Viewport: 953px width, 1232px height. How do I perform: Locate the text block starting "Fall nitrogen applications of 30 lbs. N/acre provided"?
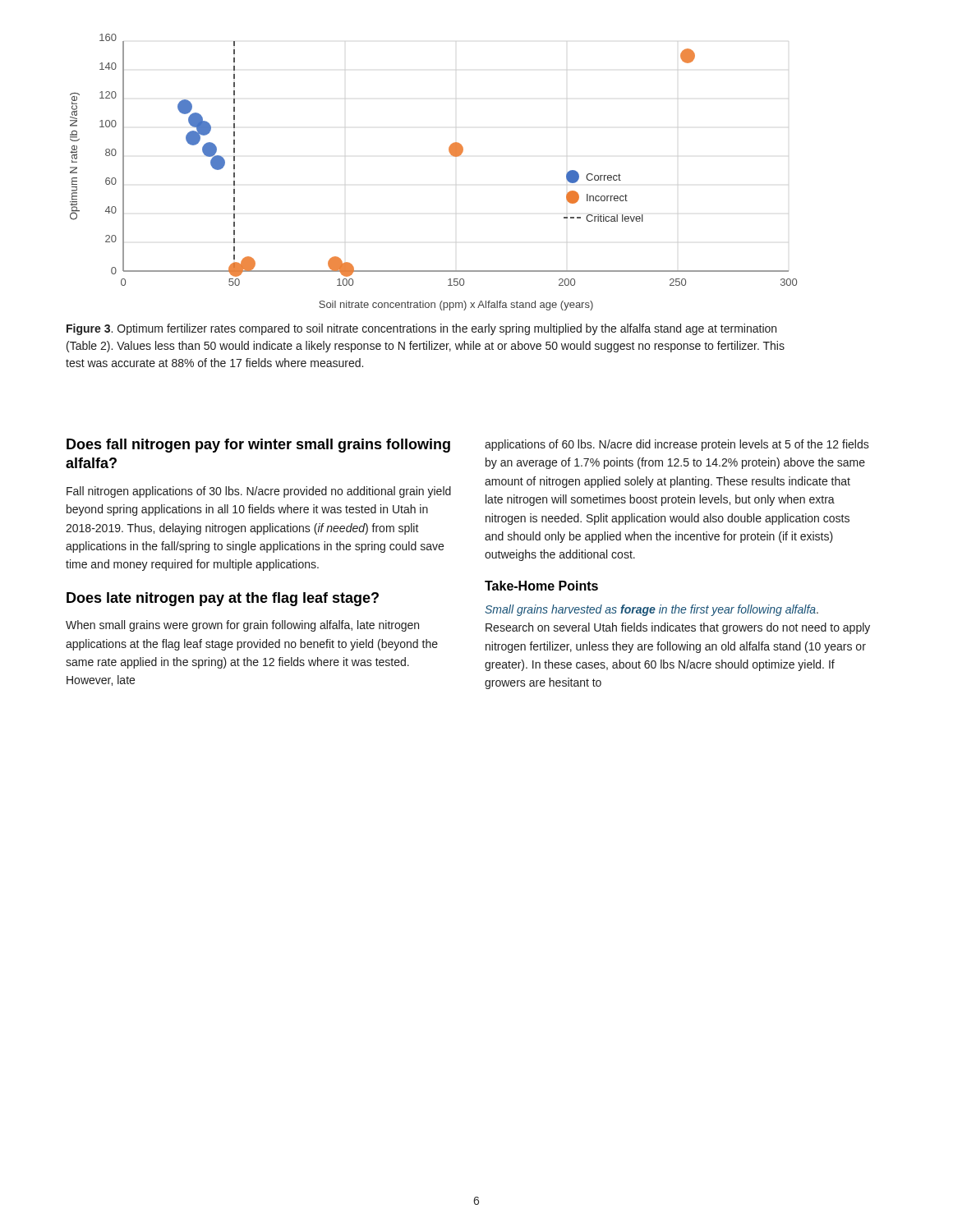259,528
